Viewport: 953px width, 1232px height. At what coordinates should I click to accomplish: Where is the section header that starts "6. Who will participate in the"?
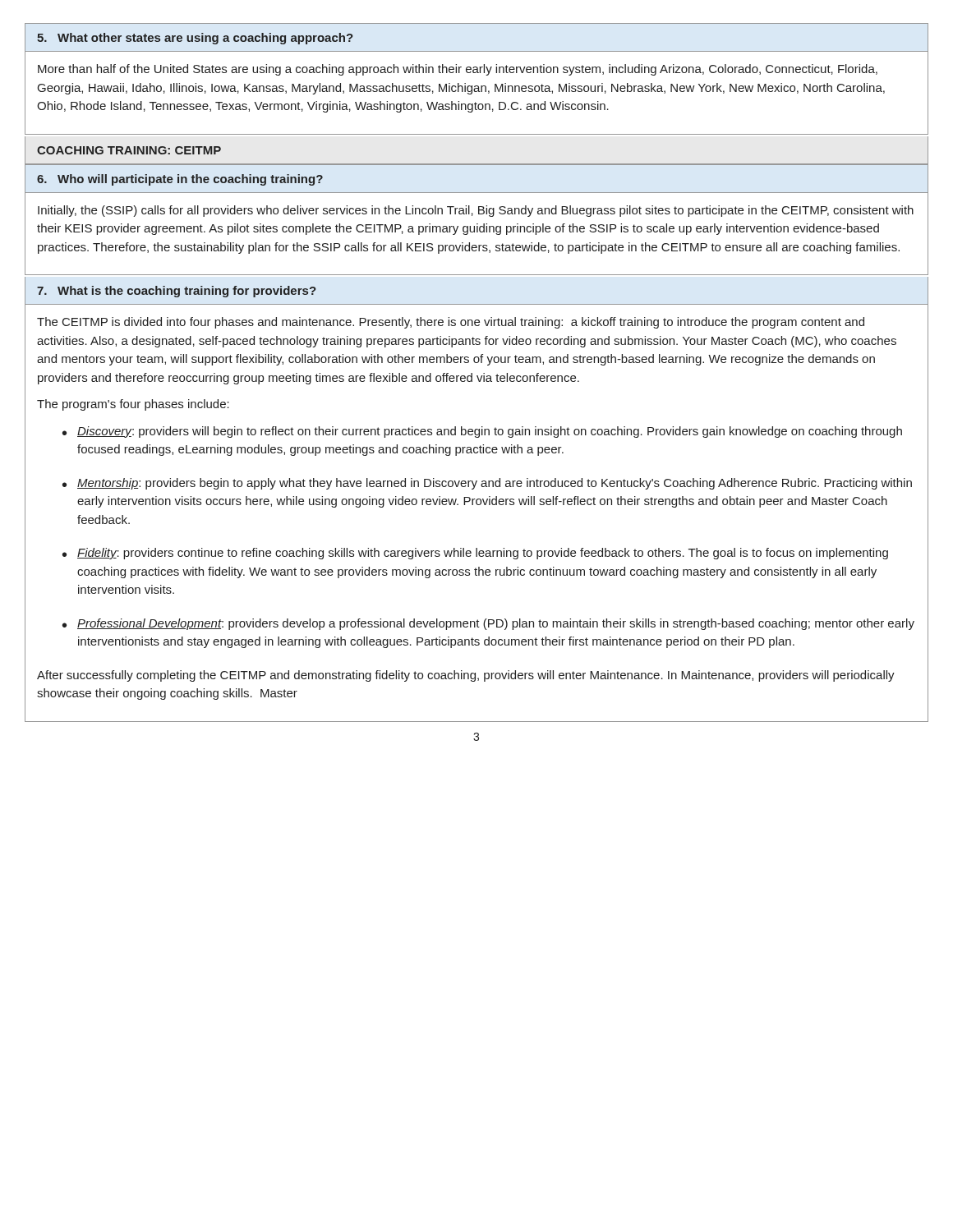pyautogui.click(x=180, y=178)
